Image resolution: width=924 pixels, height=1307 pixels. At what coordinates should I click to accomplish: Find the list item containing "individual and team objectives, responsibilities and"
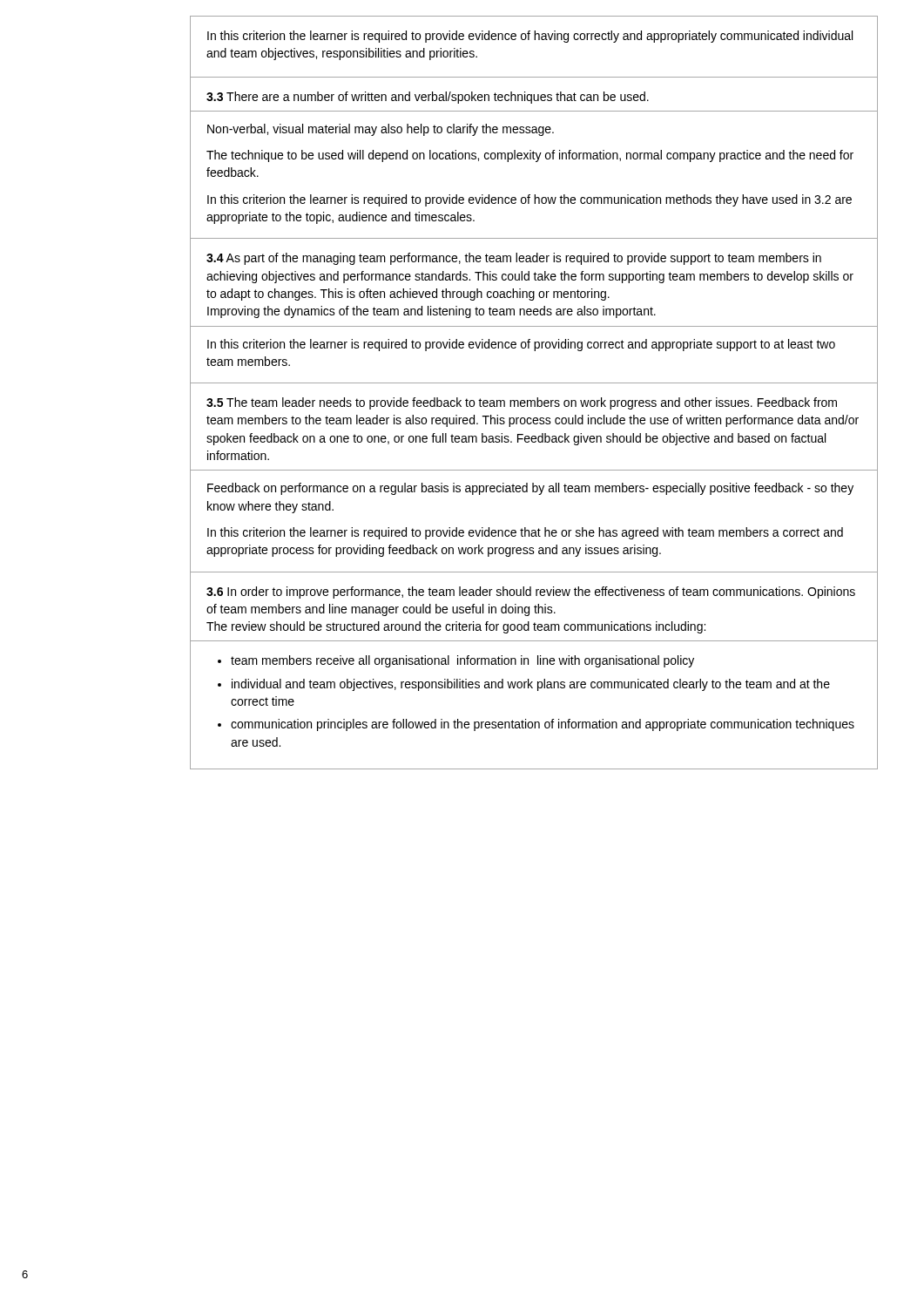(530, 693)
